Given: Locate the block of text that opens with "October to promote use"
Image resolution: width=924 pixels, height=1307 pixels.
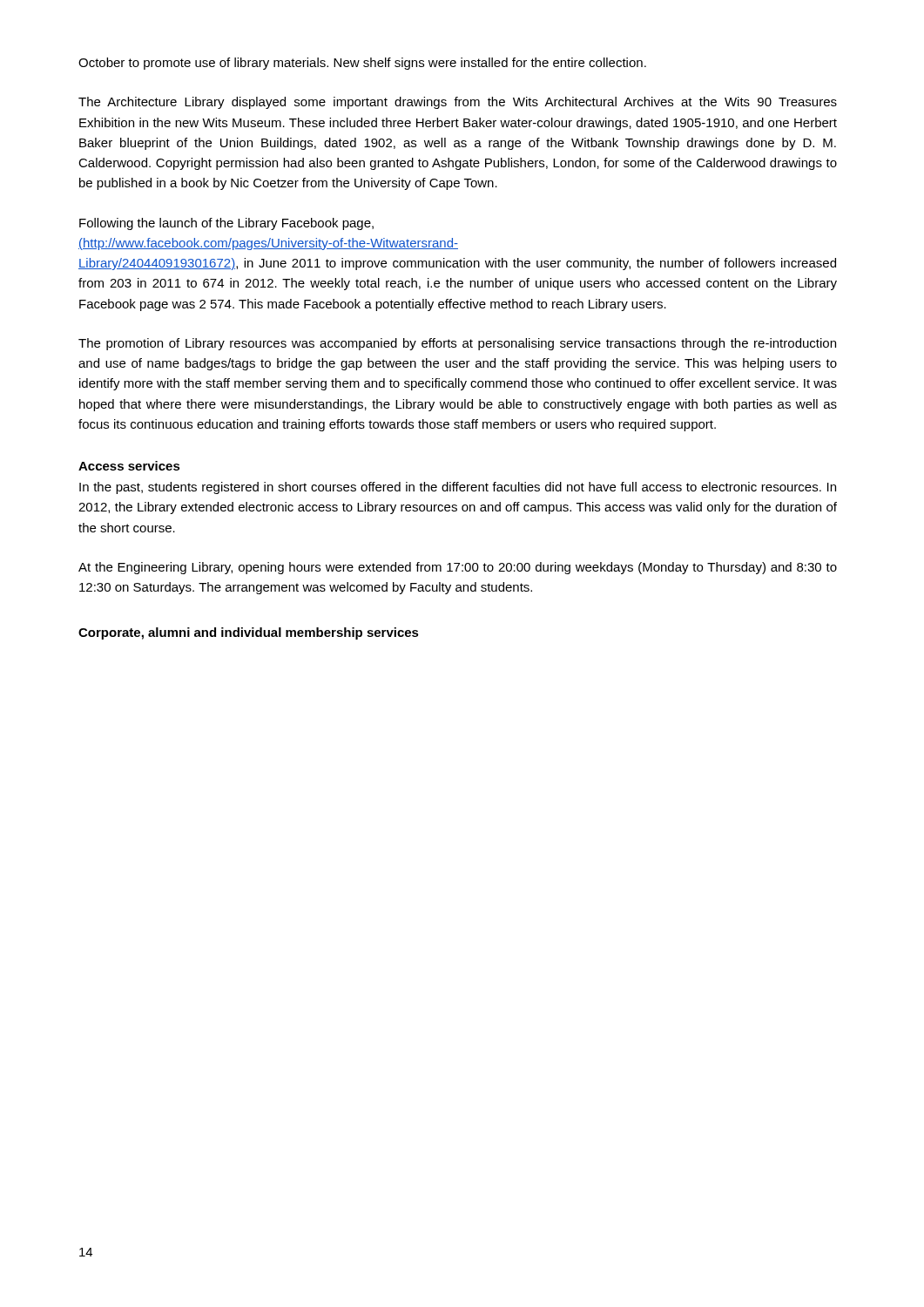Looking at the screenshot, I should click(x=363, y=62).
